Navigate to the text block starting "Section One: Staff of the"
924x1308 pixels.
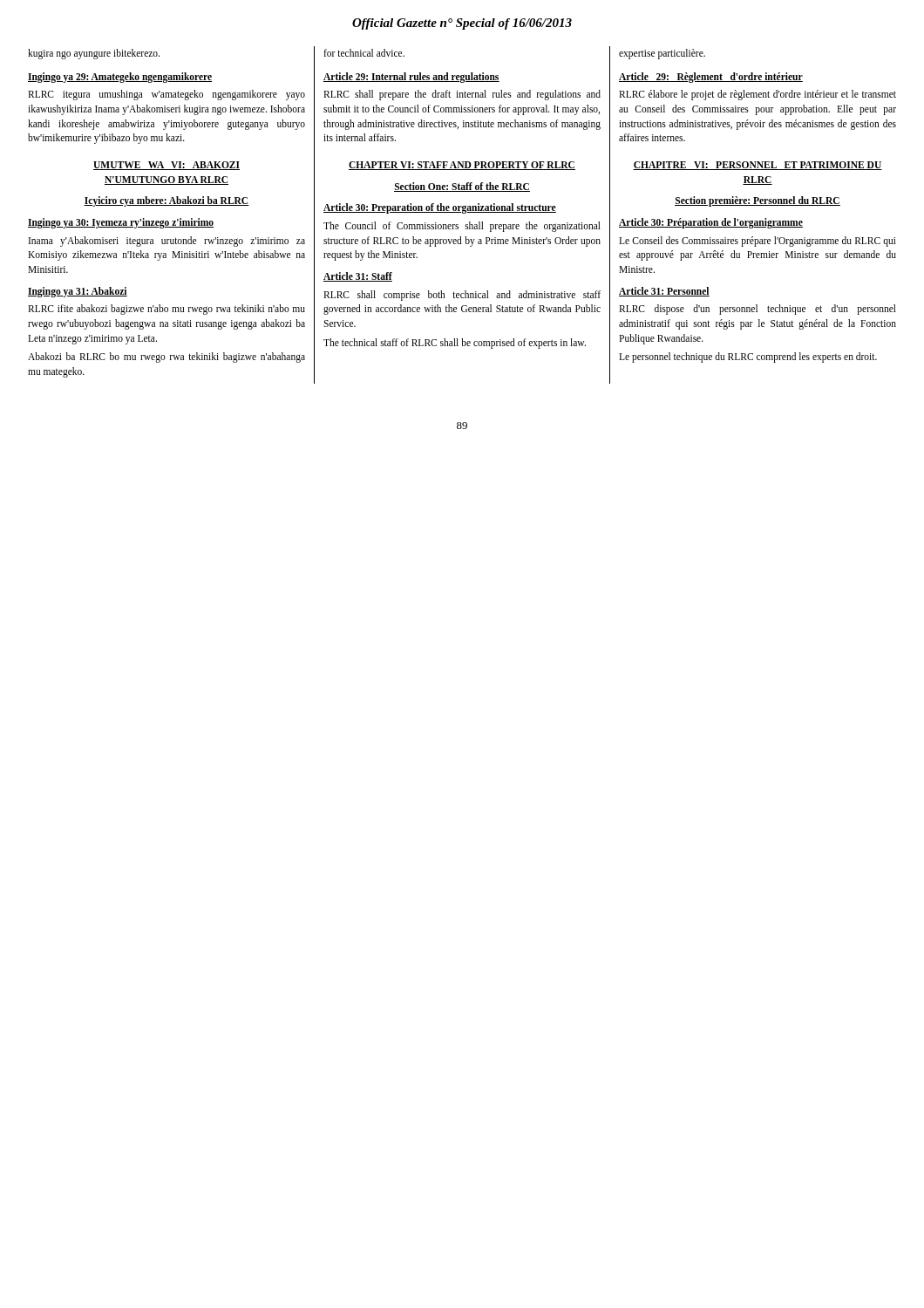(462, 186)
